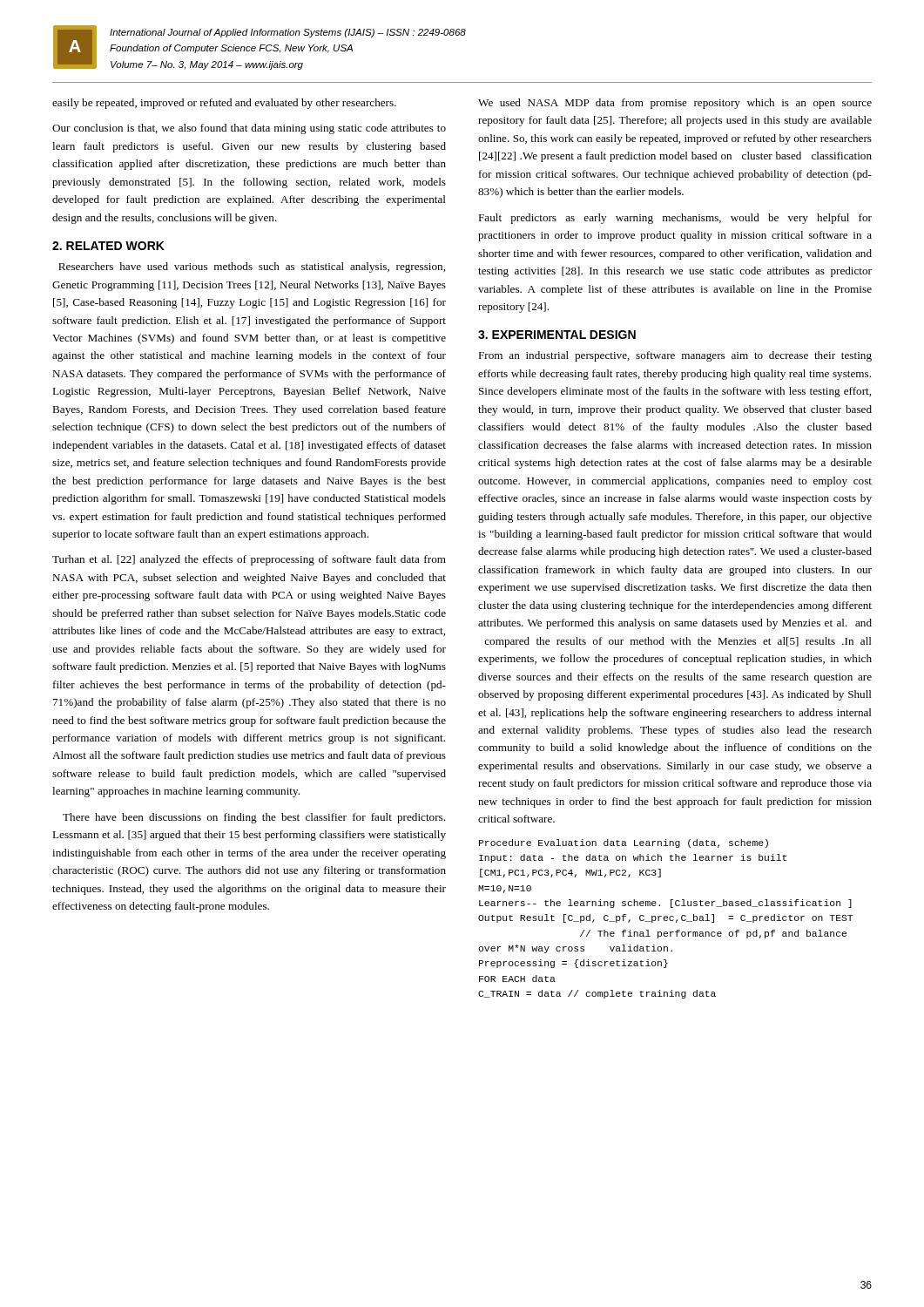Select the text block containing "From an industrial perspective, software managers"
The width and height of the screenshot is (924, 1307).
click(x=675, y=587)
